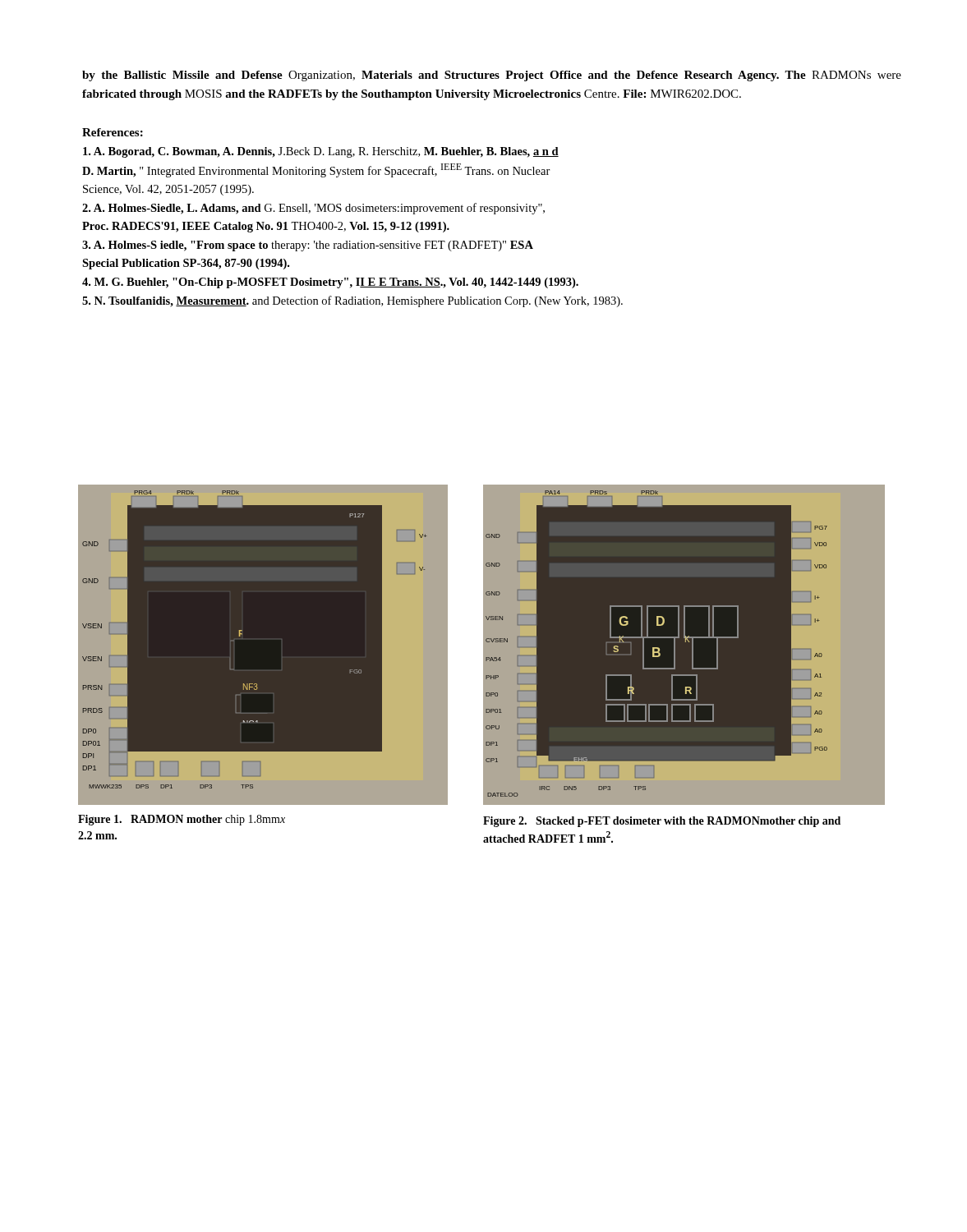
Task: Find the block on this page that starts "A. Bogorad, C. Bowman,"
Action: coord(320,170)
